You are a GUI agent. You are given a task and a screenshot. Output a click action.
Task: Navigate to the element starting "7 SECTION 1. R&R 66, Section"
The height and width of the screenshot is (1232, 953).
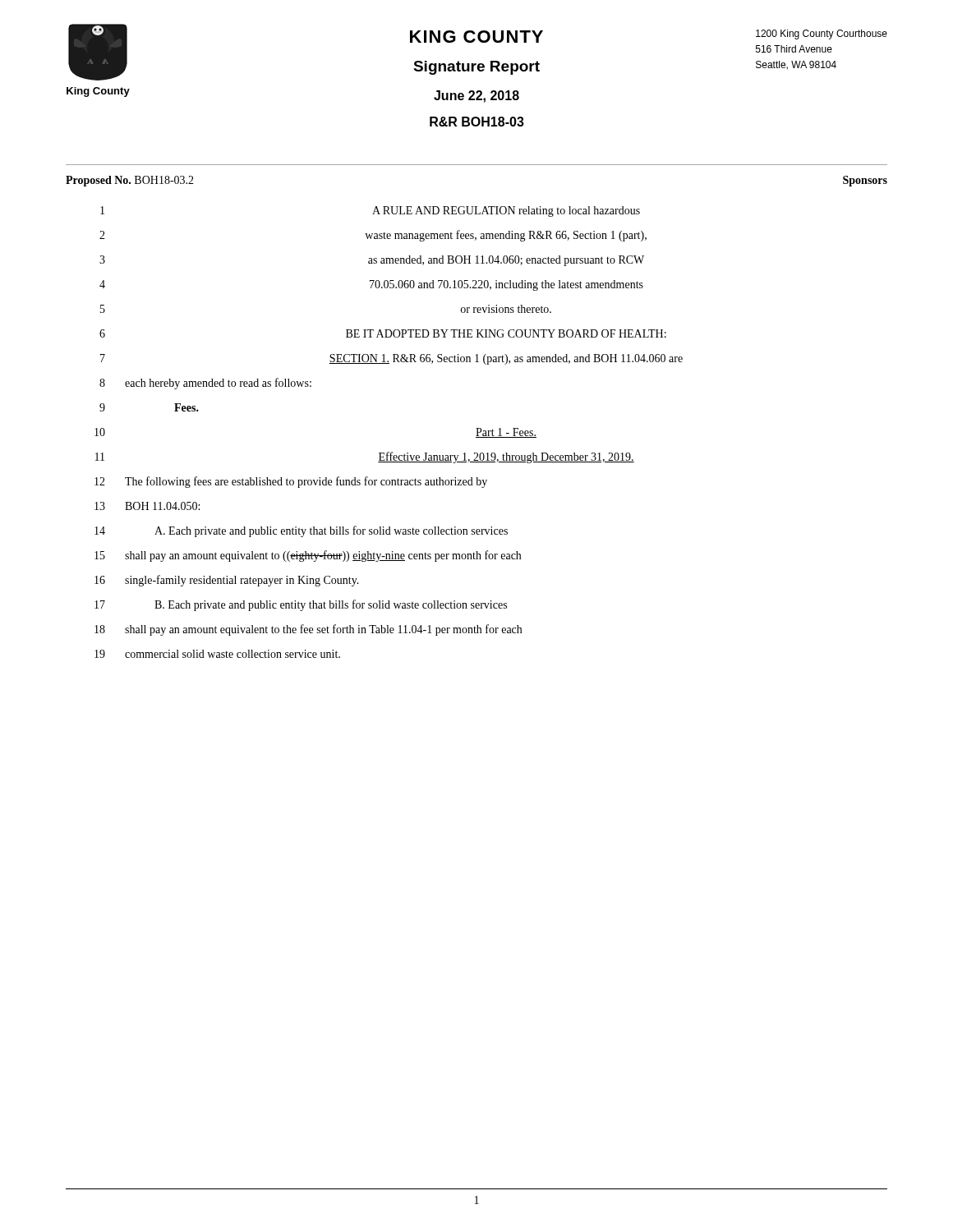tap(476, 359)
